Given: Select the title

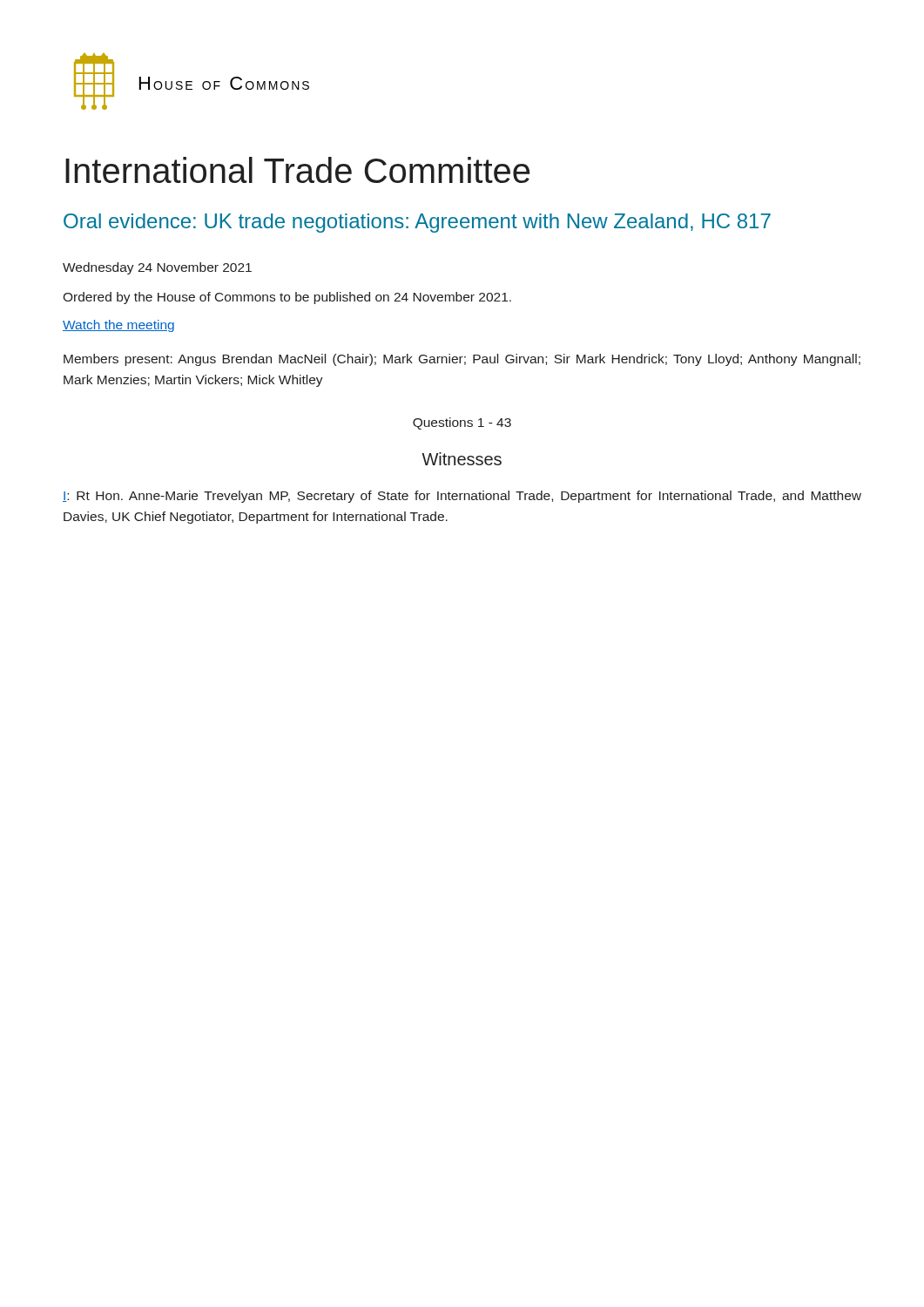Looking at the screenshot, I should (462, 171).
